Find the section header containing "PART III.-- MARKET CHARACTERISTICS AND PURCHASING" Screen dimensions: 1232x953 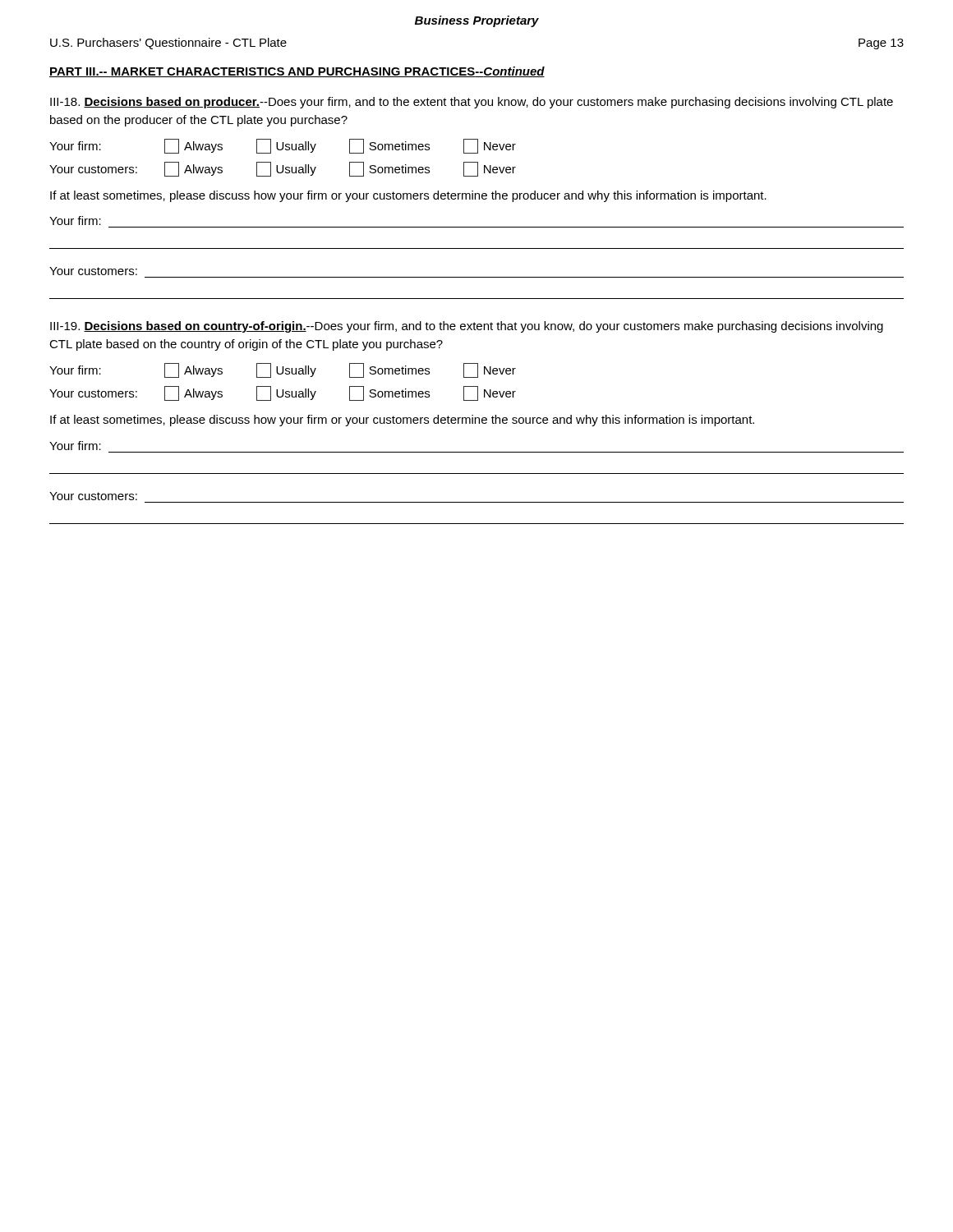pos(297,71)
